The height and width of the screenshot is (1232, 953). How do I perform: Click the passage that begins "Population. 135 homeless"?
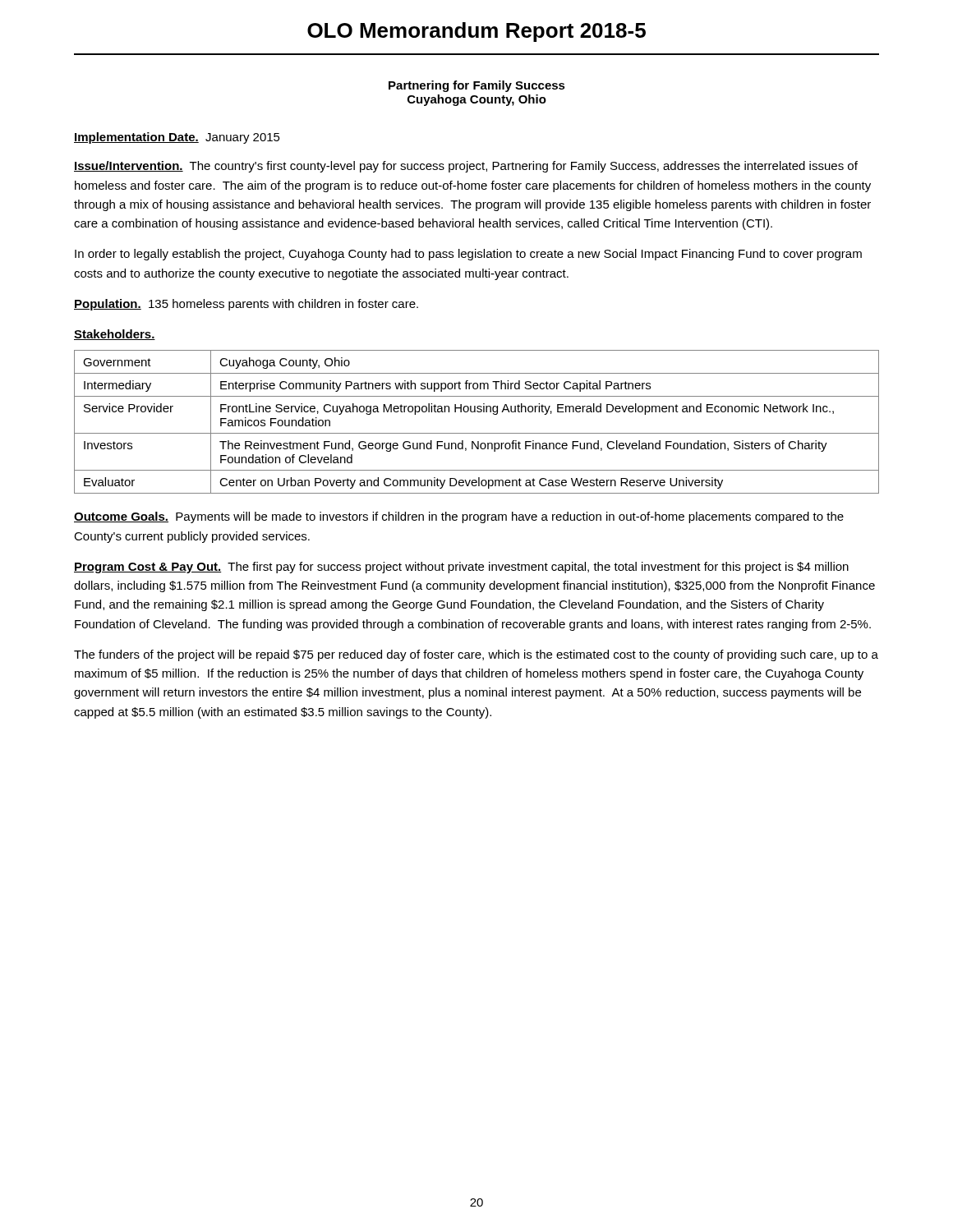click(246, 305)
